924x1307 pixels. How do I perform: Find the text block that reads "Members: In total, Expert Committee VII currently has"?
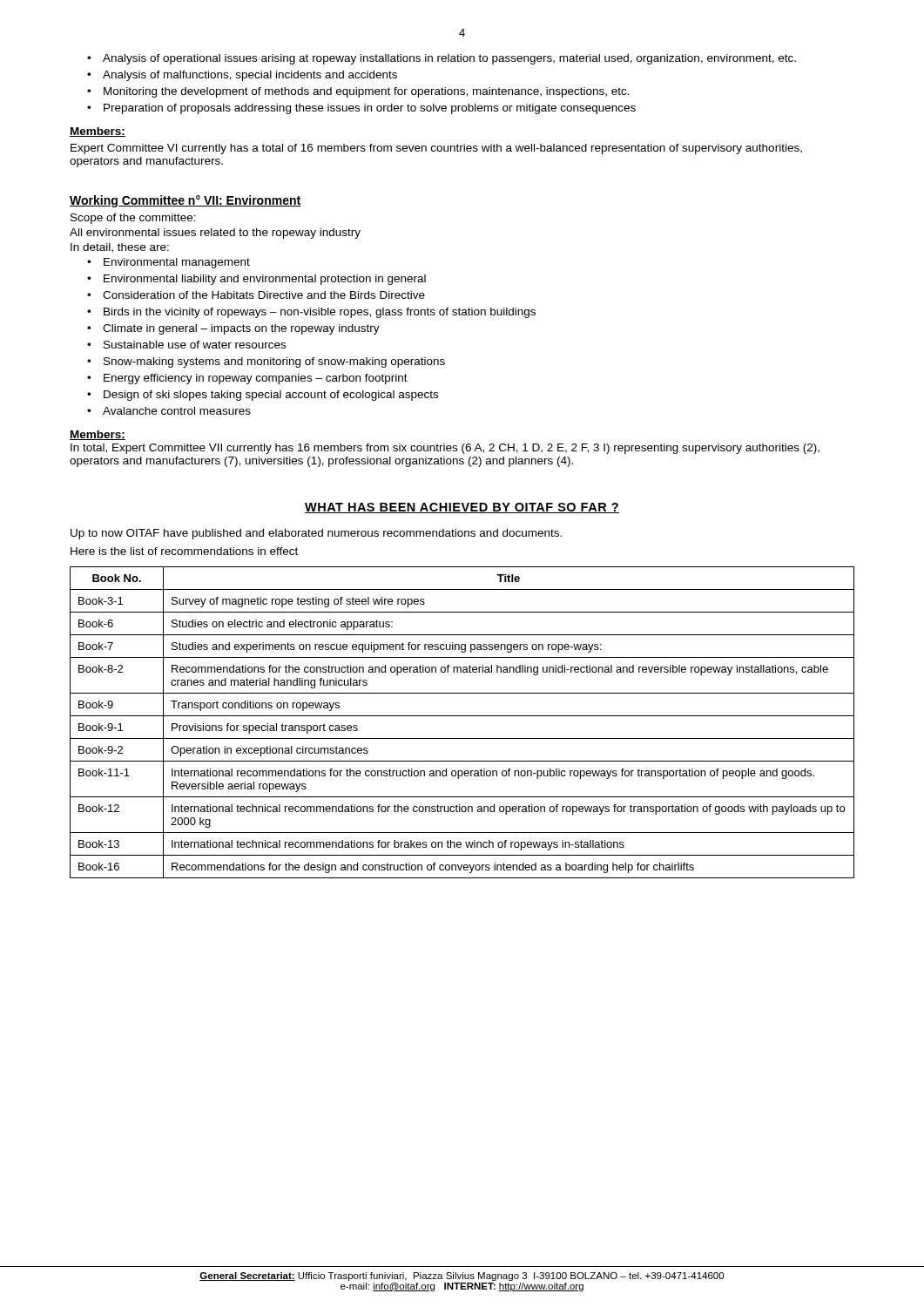coord(462,447)
